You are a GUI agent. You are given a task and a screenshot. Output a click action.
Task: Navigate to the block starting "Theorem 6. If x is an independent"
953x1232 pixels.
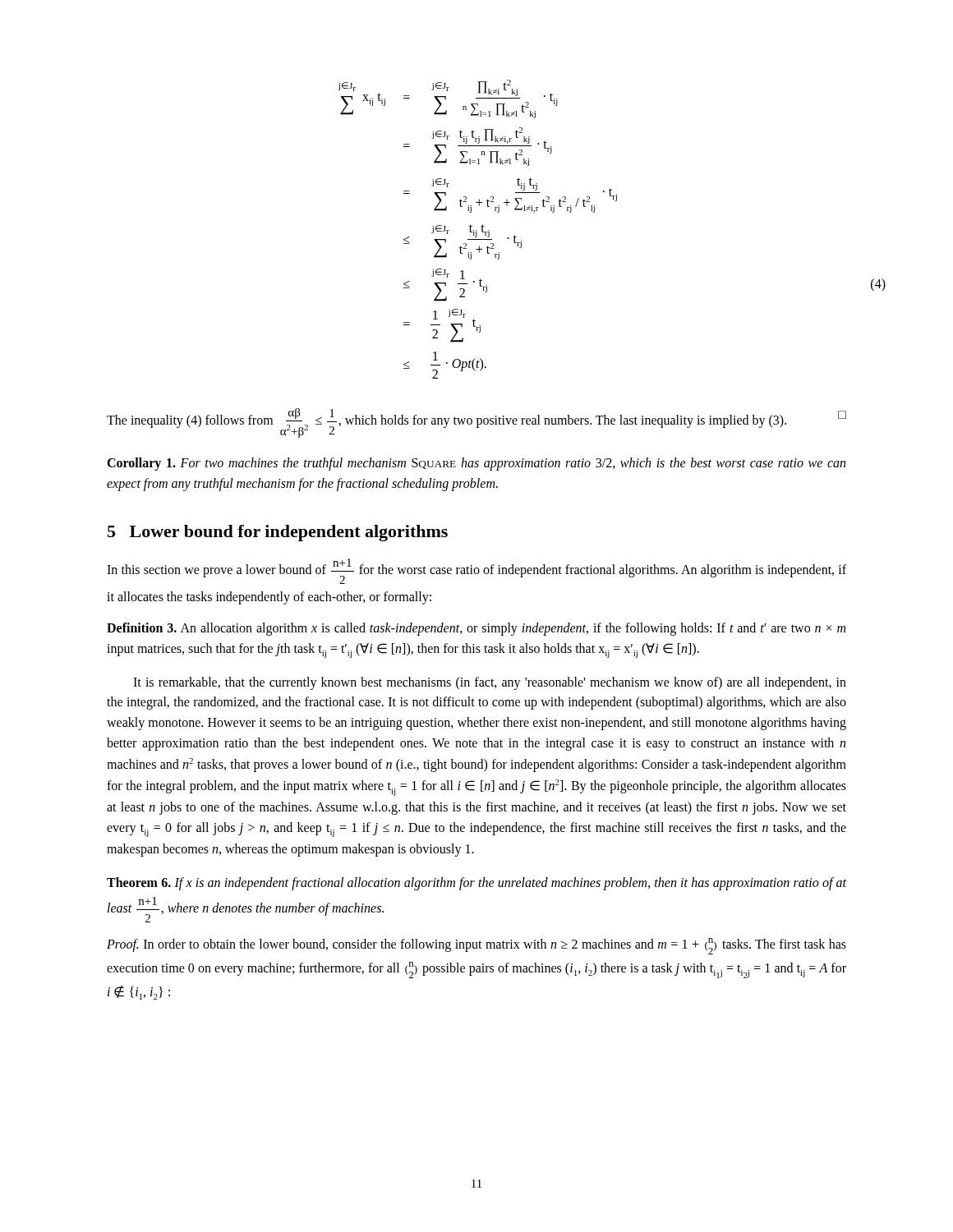coord(476,884)
